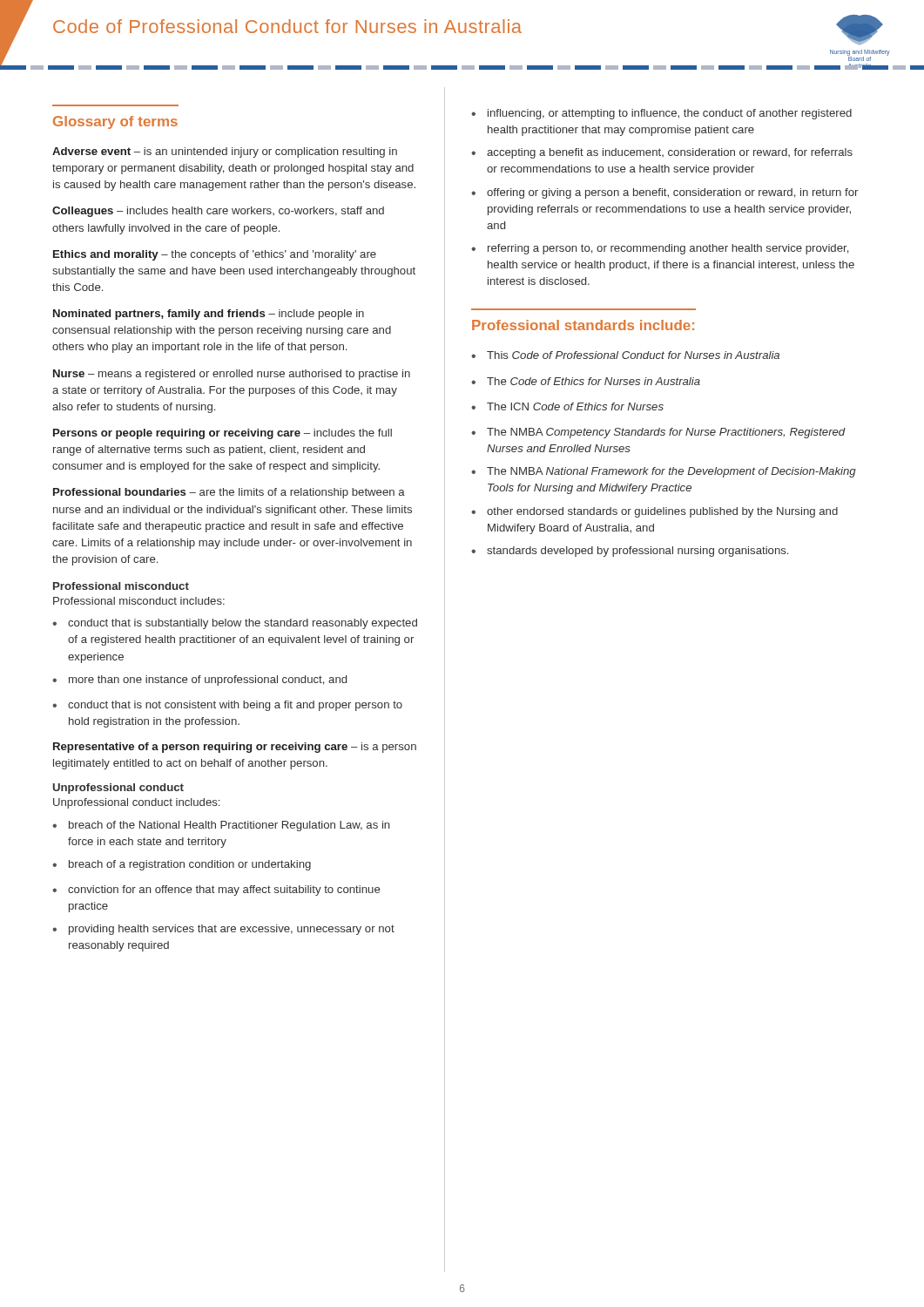
Task: Point to the block beginning "• more than one instance of unprofessional"
Action: pos(235,680)
